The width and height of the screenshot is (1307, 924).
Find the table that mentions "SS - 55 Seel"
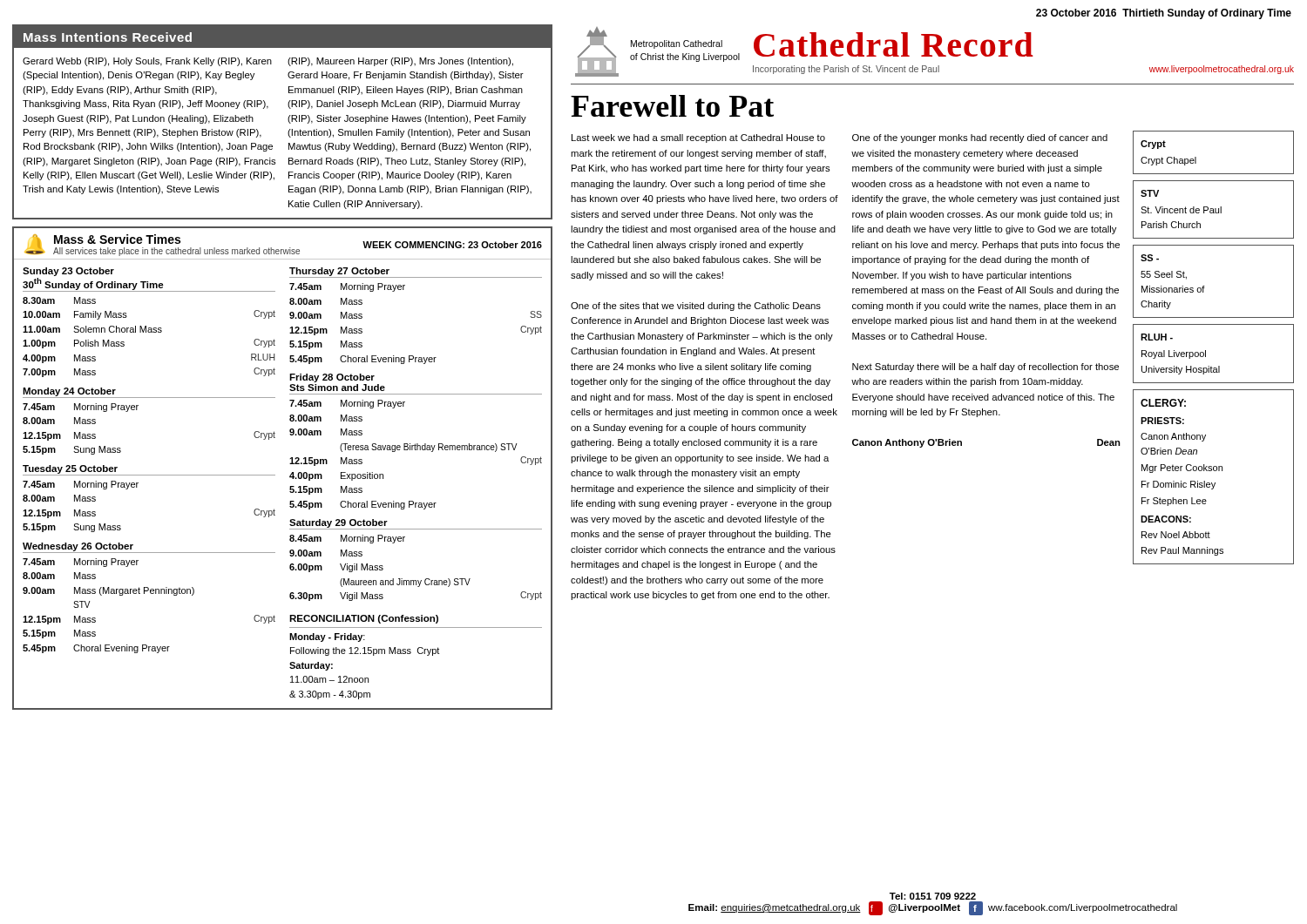click(1213, 282)
